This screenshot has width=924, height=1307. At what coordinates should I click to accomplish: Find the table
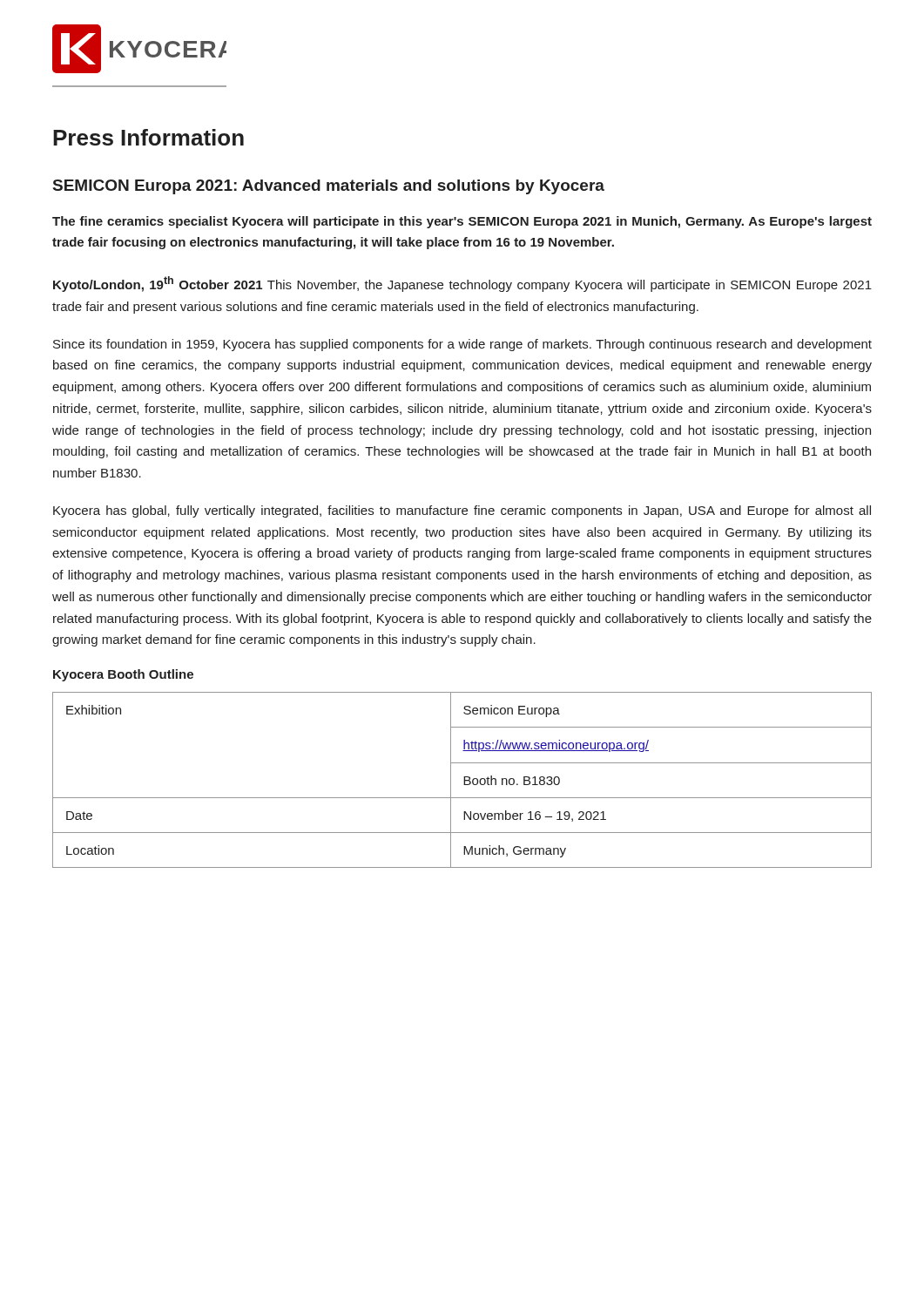(x=462, y=780)
